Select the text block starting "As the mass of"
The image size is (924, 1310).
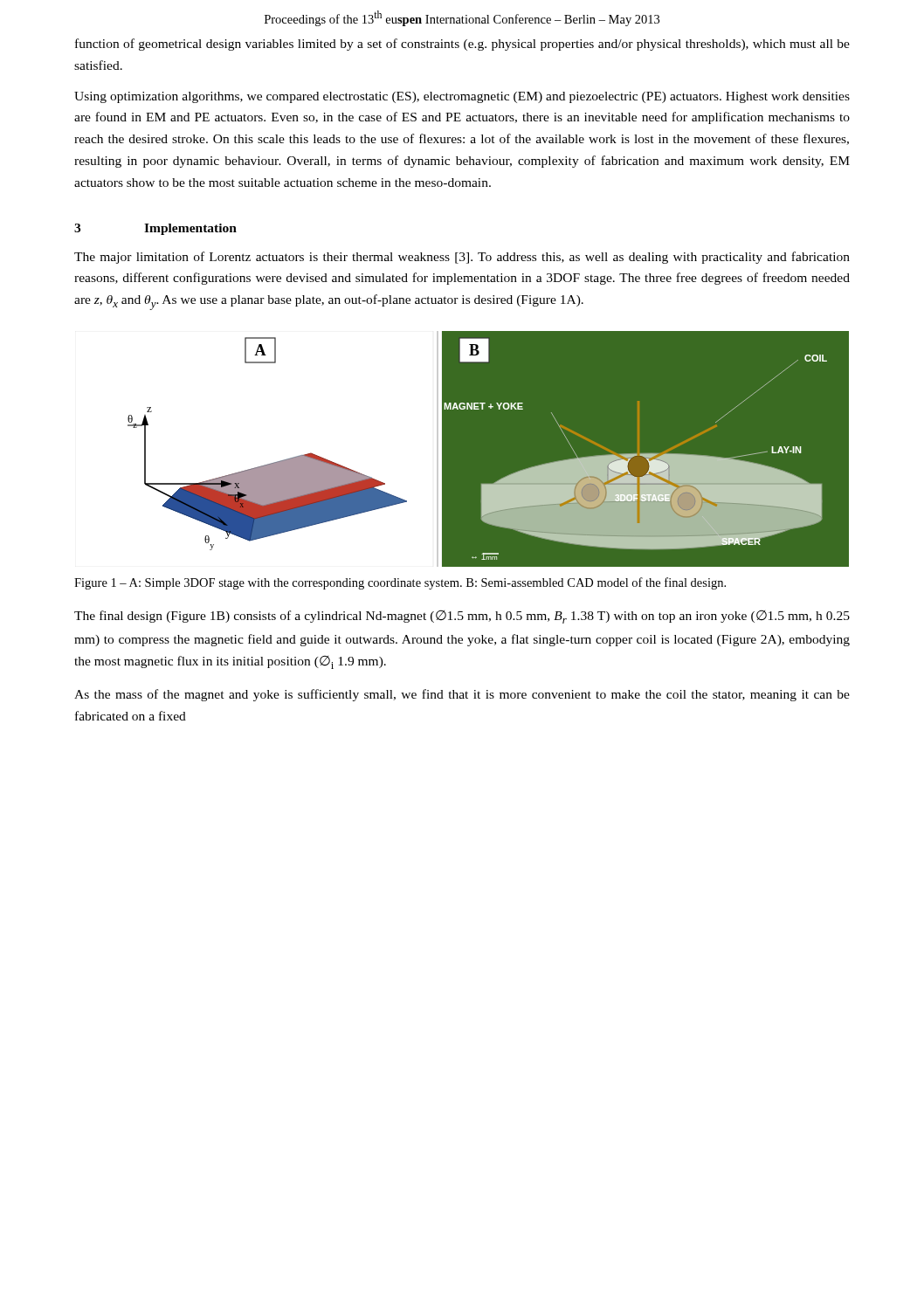coord(462,706)
